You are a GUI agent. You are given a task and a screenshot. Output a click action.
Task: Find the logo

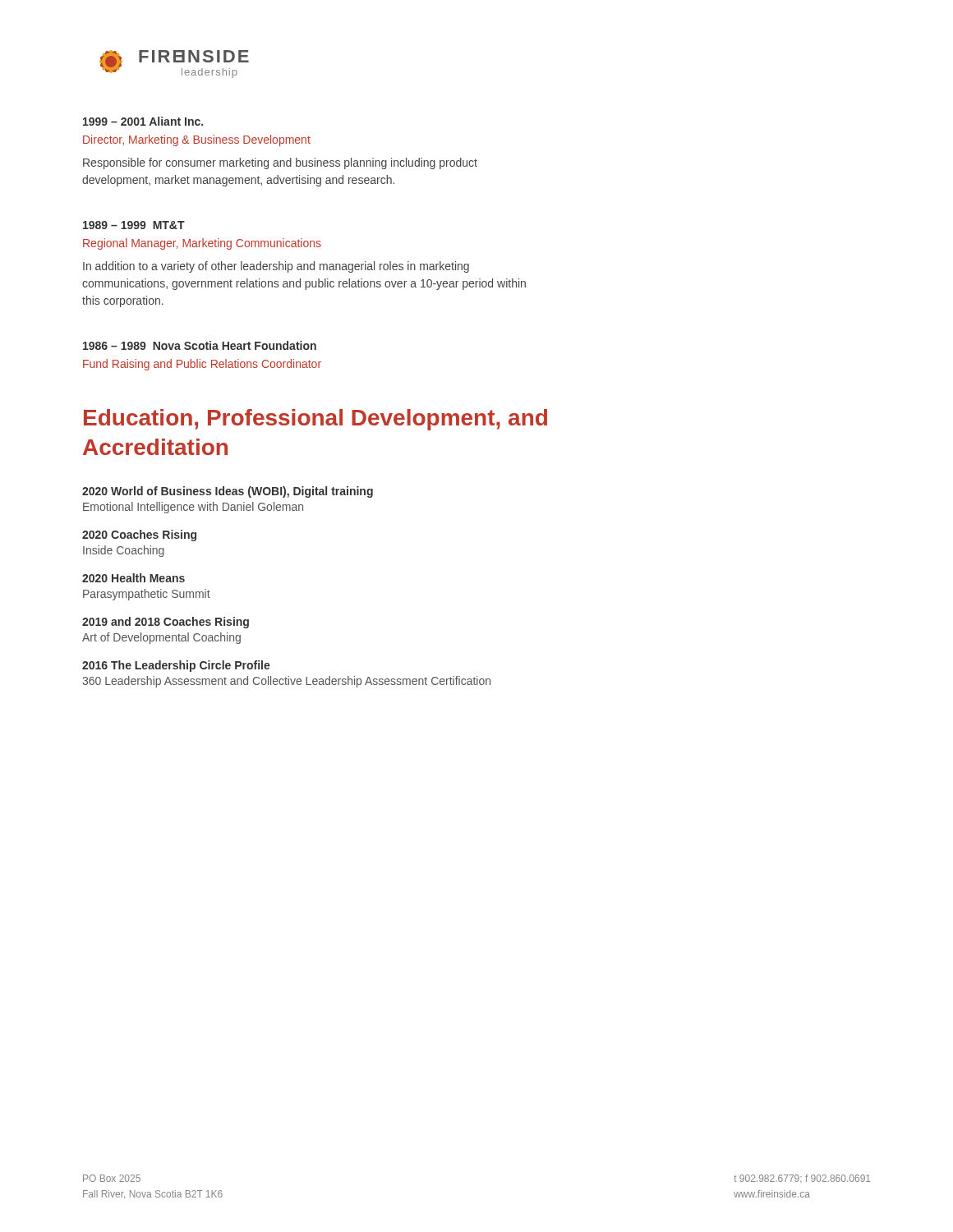[476, 62]
